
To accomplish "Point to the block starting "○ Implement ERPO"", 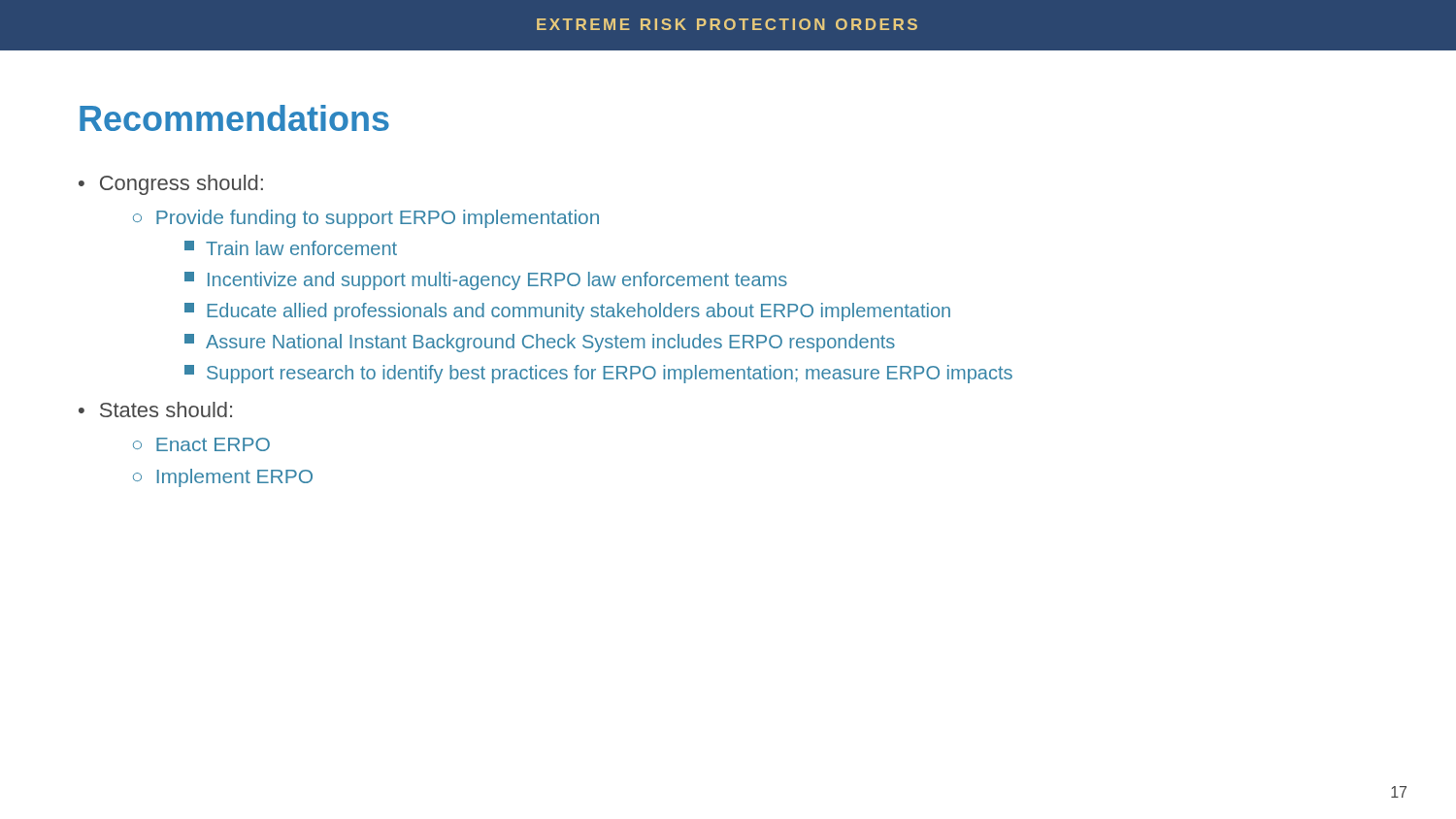I will point(222,476).
